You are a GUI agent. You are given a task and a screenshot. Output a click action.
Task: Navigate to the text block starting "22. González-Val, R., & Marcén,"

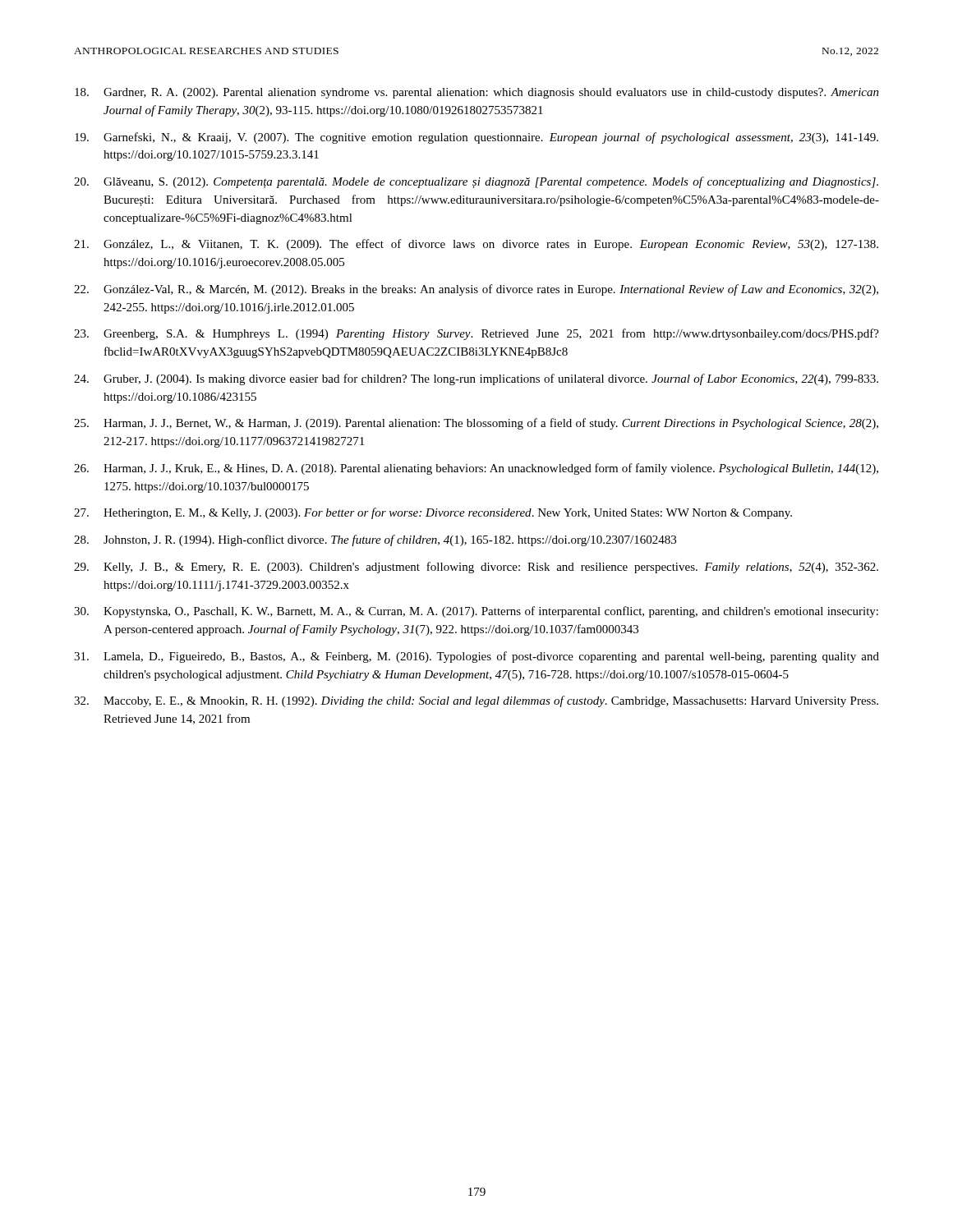[476, 299]
